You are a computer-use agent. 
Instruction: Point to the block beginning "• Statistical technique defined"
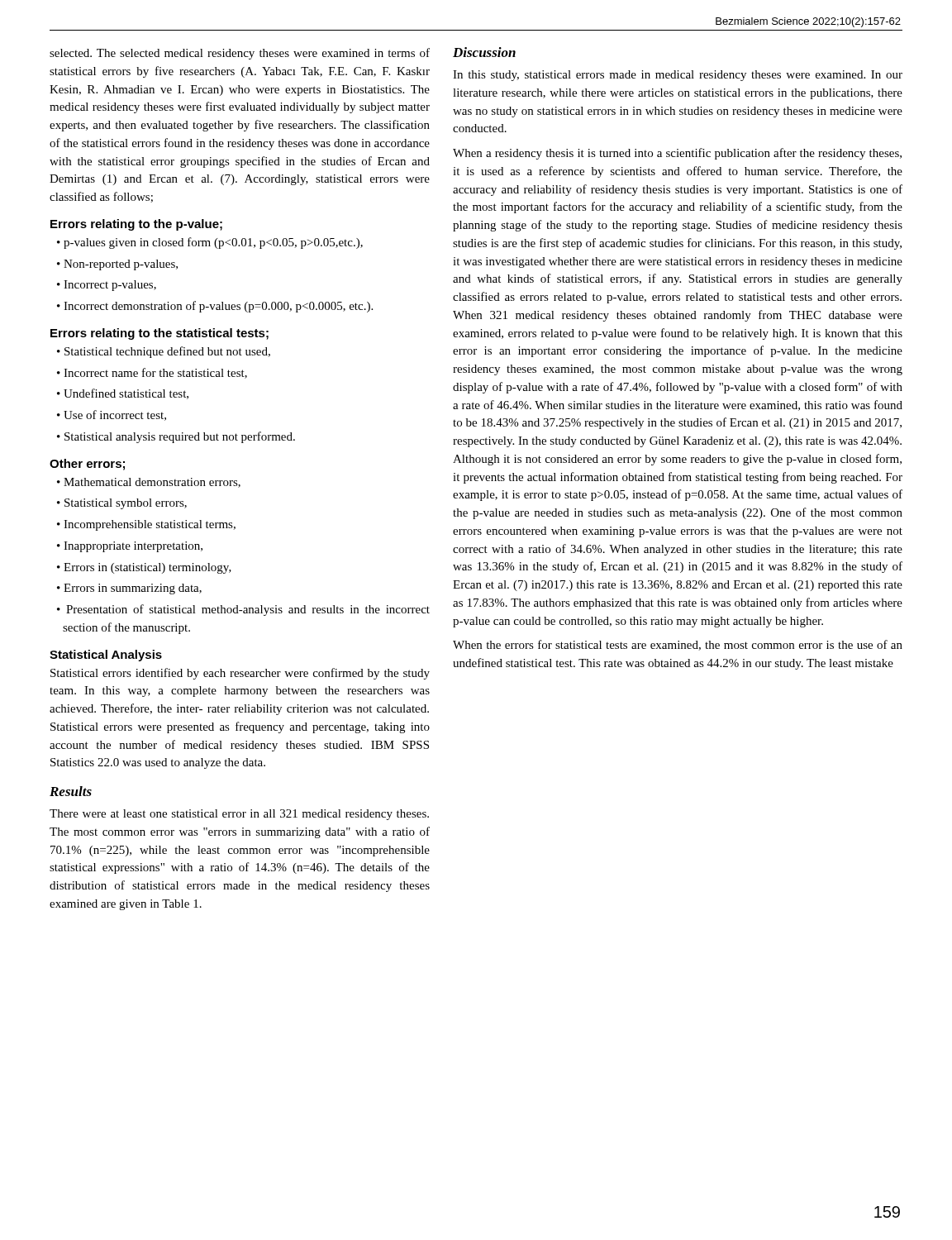[x=164, y=351]
